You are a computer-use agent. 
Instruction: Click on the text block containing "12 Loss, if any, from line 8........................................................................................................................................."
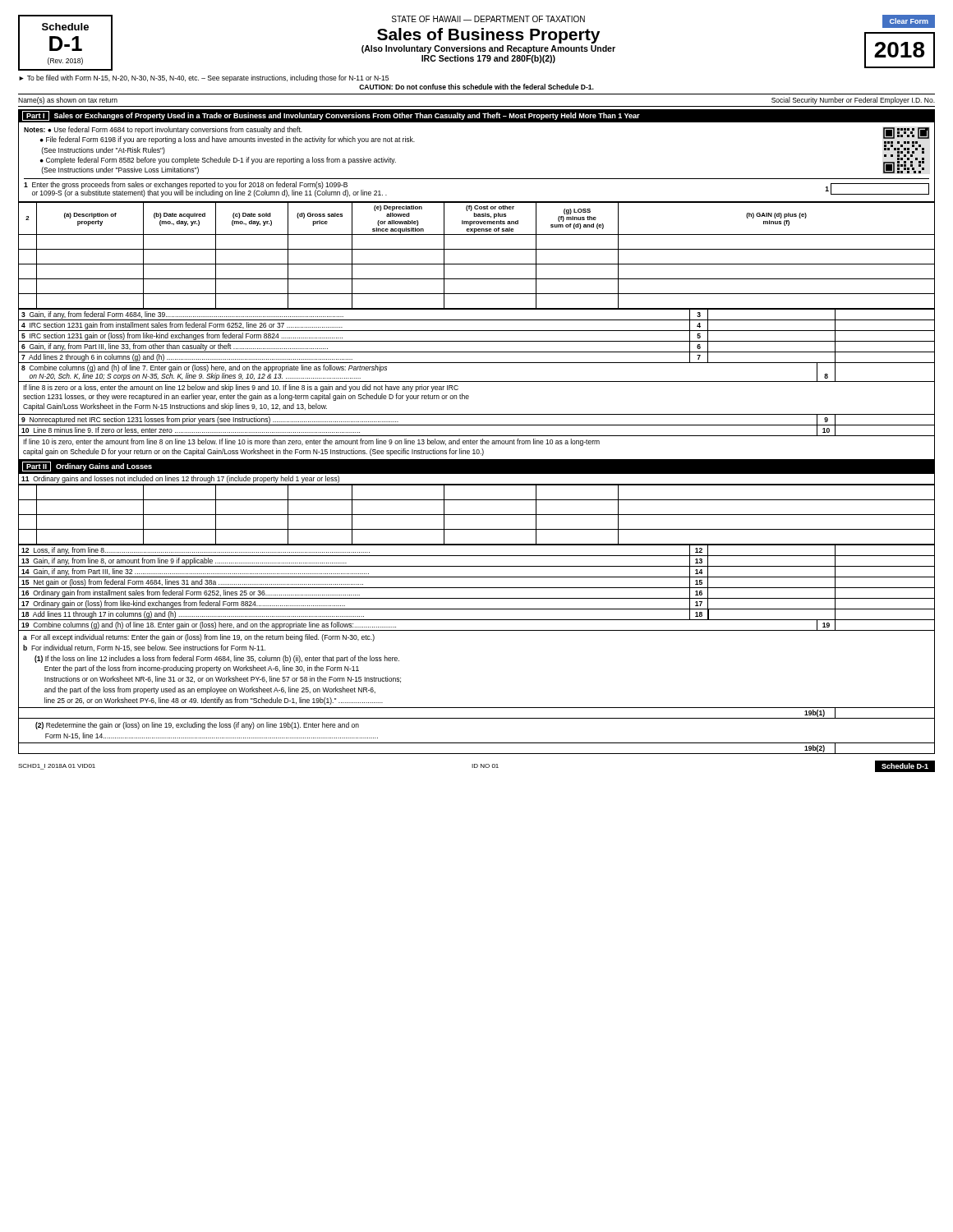click(476, 582)
